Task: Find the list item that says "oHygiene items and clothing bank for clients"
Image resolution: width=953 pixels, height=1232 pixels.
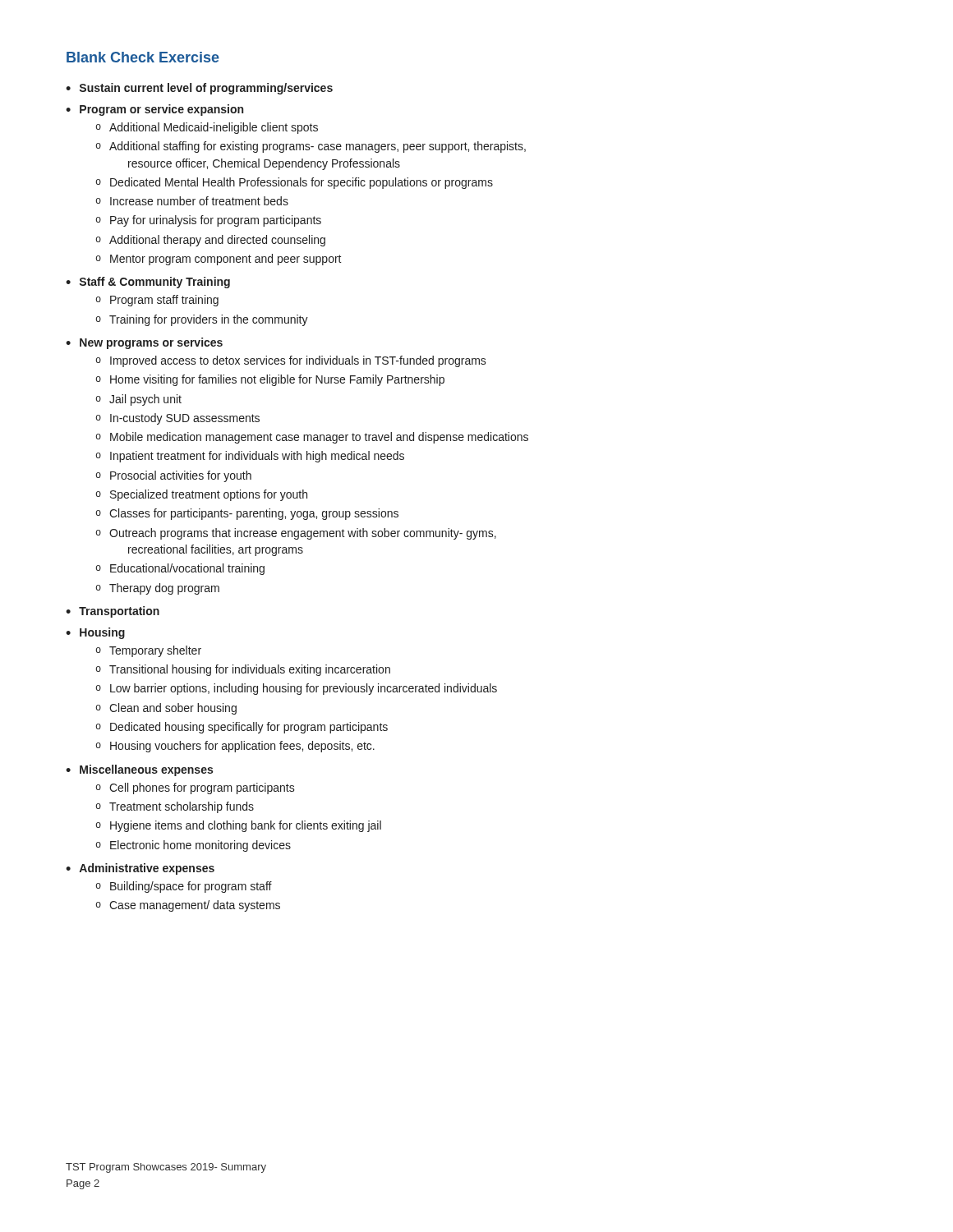Action: pyautogui.click(x=238, y=826)
